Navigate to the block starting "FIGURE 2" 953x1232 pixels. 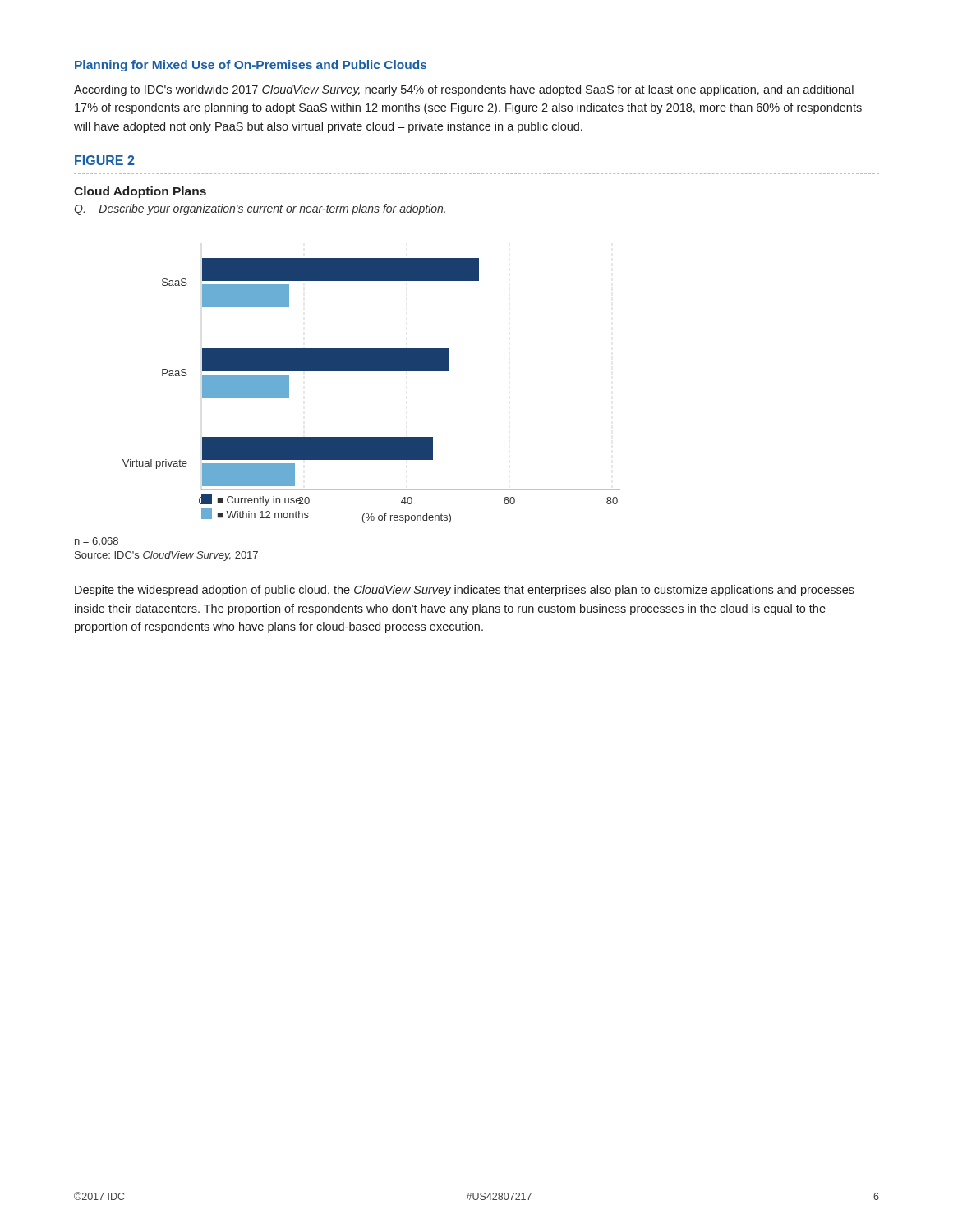pos(104,161)
